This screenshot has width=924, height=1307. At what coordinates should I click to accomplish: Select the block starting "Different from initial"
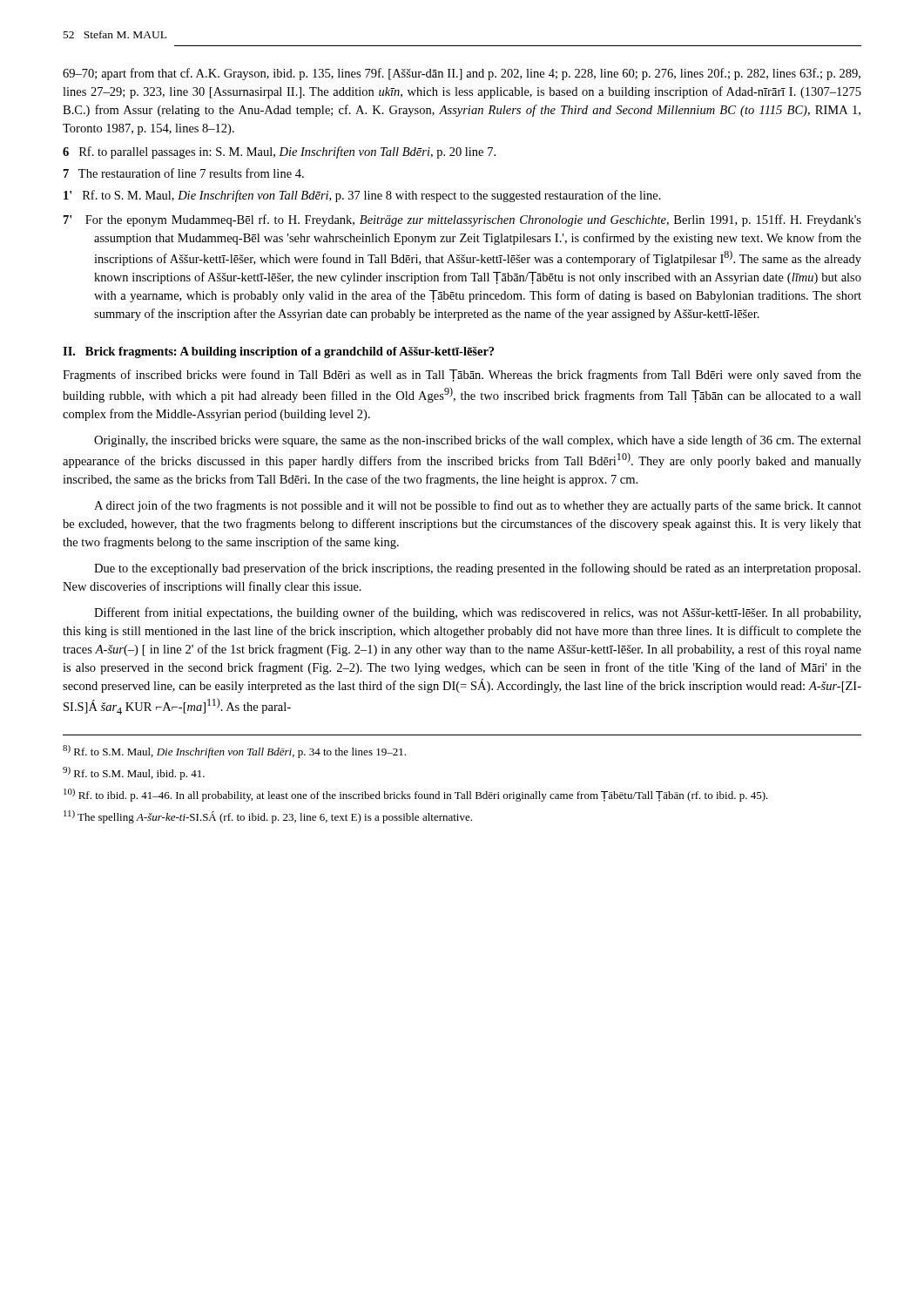coord(462,661)
